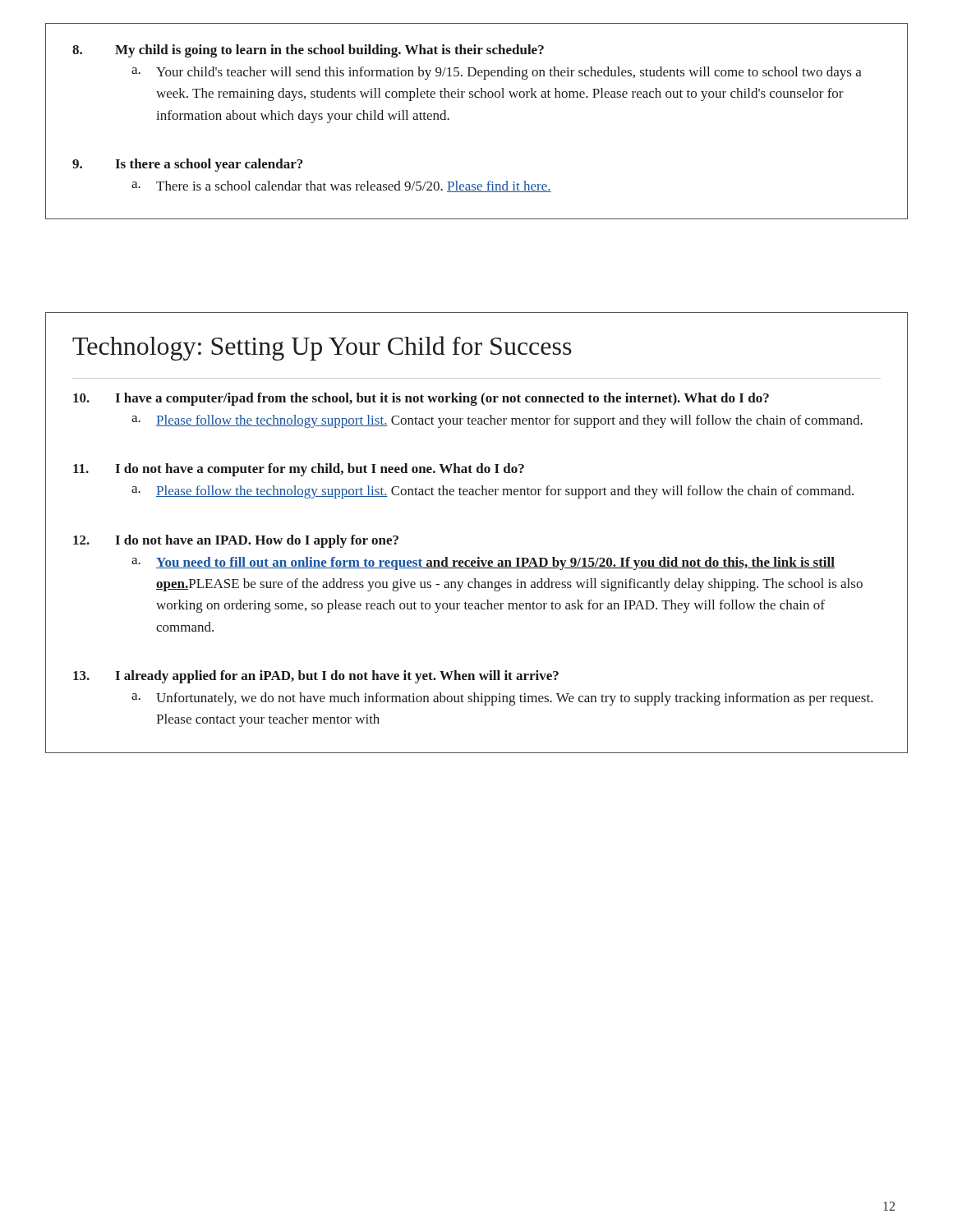953x1232 pixels.
Task: Locate the block of text that opens with "10. I have a computer/ipad from"
Action: [476, 411]
